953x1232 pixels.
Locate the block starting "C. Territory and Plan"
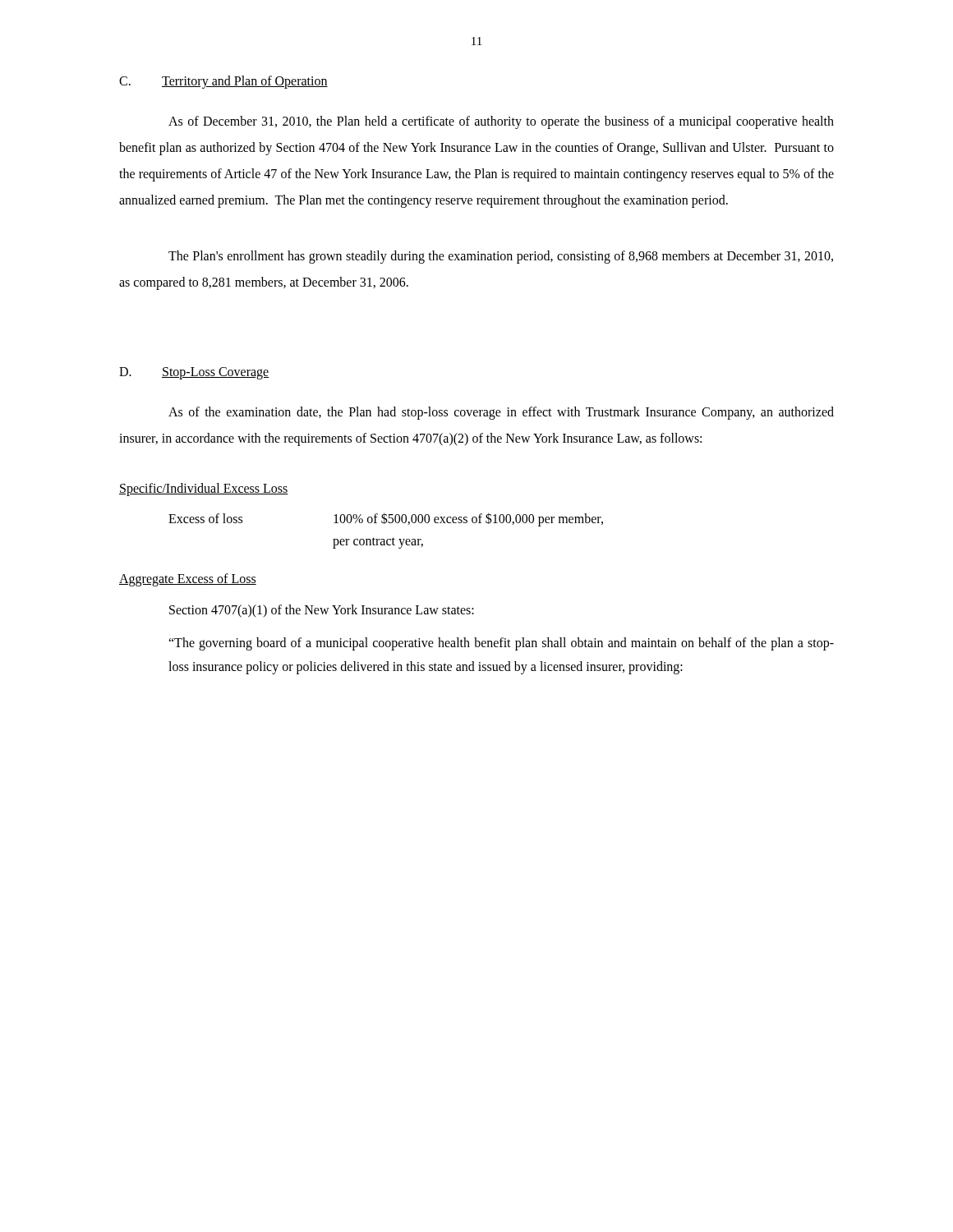tap(223, 81)
